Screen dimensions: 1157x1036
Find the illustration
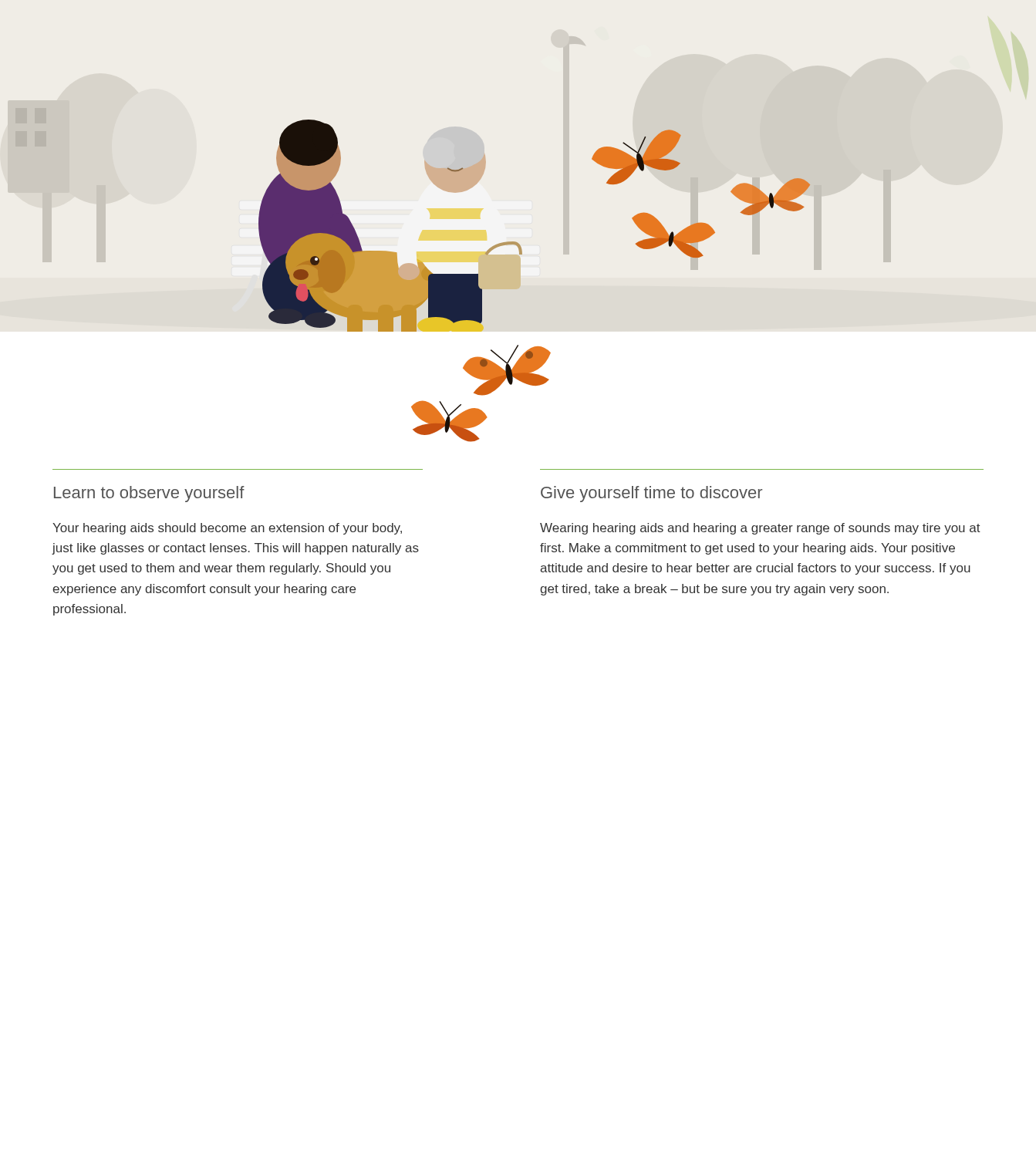point(518,397)
